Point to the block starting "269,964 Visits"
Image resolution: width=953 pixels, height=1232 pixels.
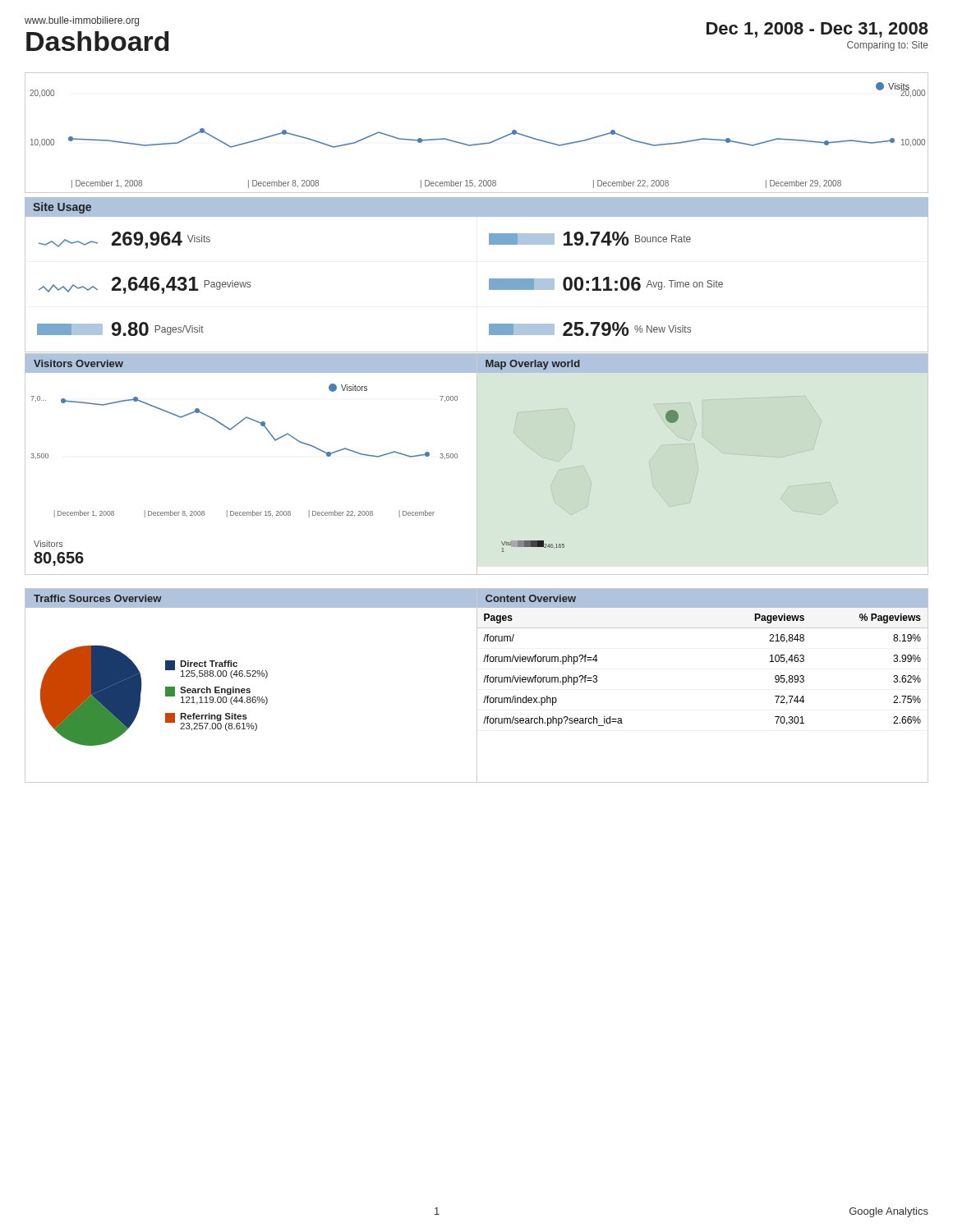(x=124, y=239)
